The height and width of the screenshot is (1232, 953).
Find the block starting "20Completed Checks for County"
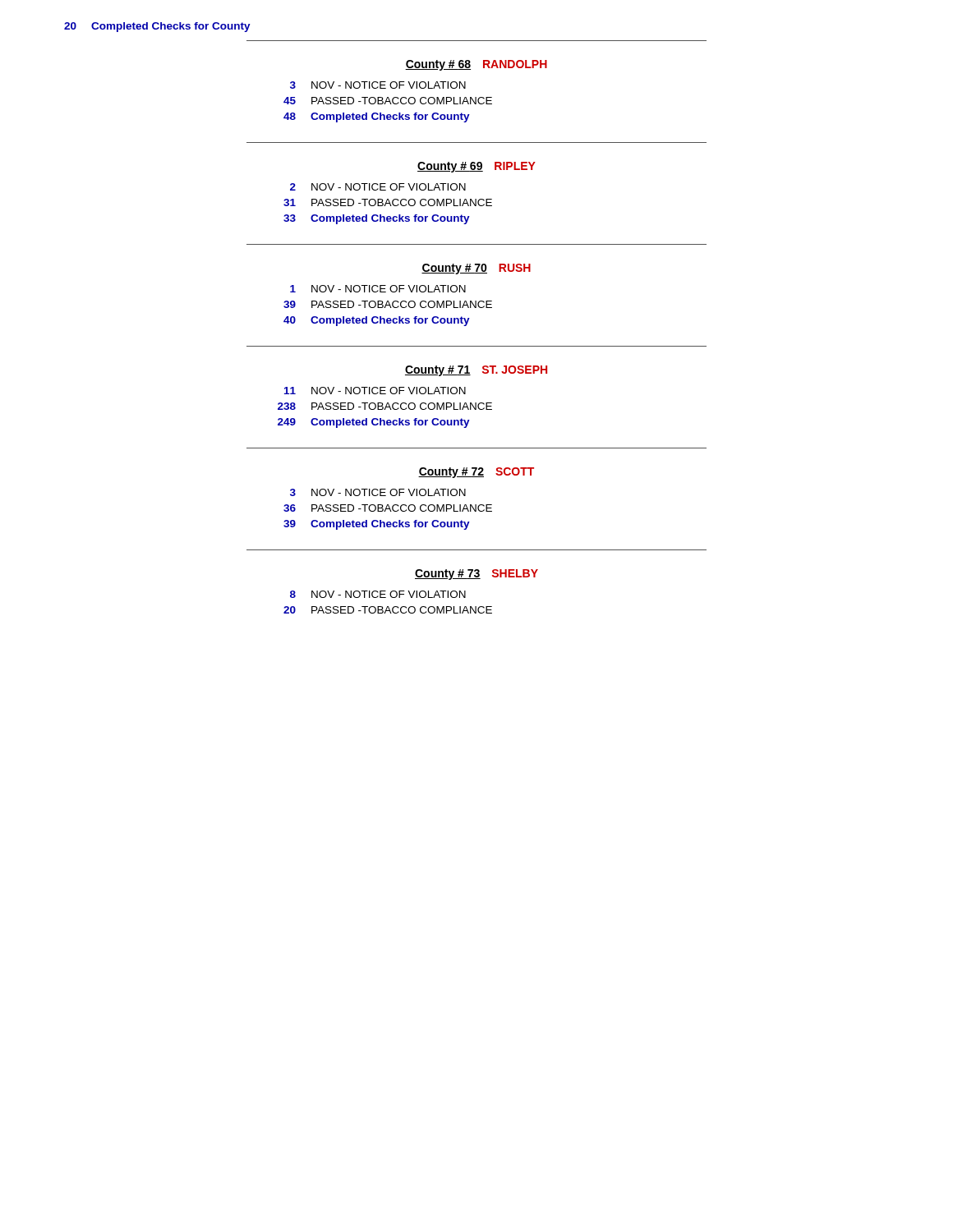tap(157, 26)
